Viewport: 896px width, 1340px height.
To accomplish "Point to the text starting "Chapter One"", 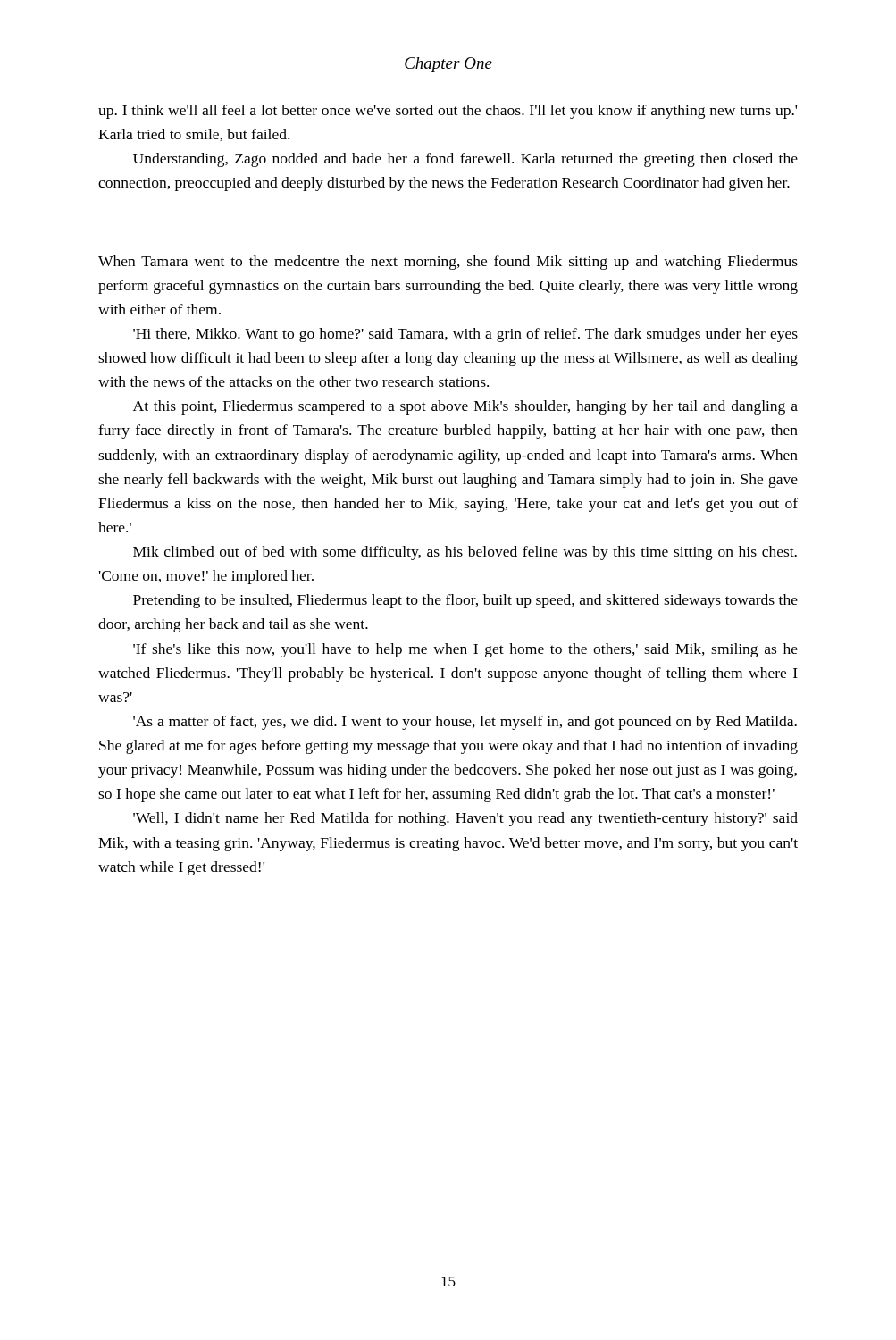I will [x=448, y=63].
